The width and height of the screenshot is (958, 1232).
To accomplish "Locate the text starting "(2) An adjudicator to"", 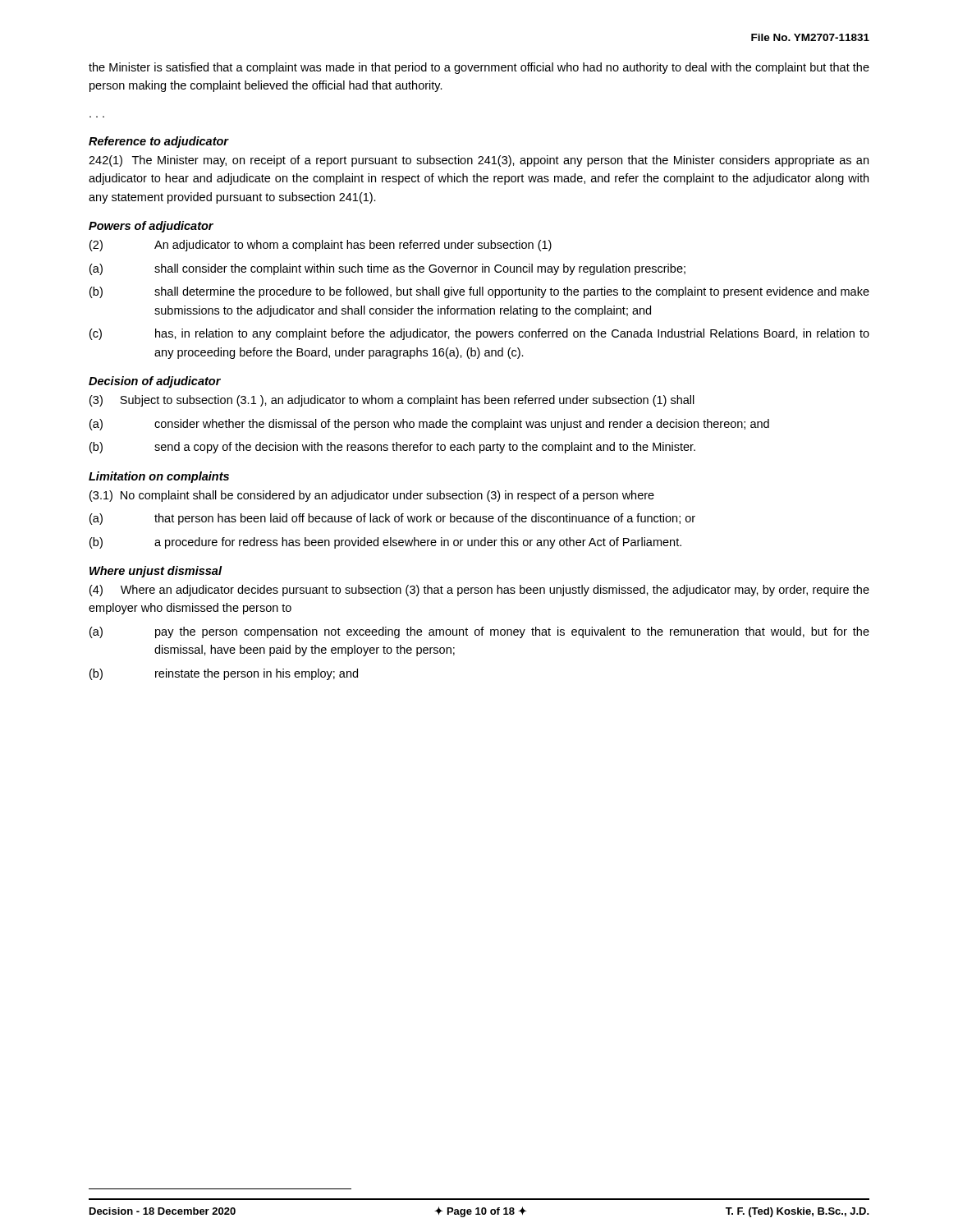I will click(x=479, y=245).
